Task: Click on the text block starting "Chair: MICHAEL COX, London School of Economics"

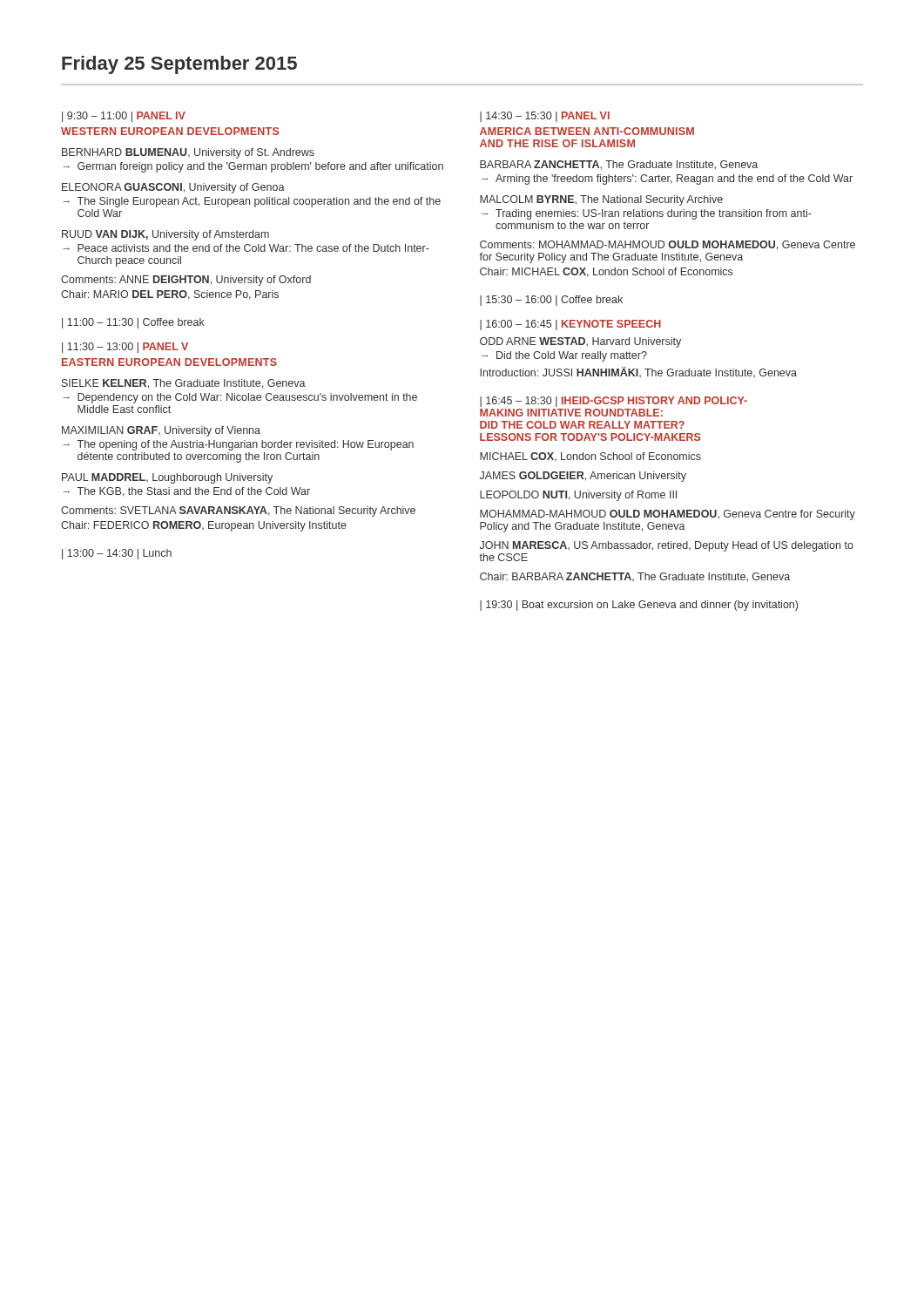Action: pyautogui.click(x=606, y=272)
